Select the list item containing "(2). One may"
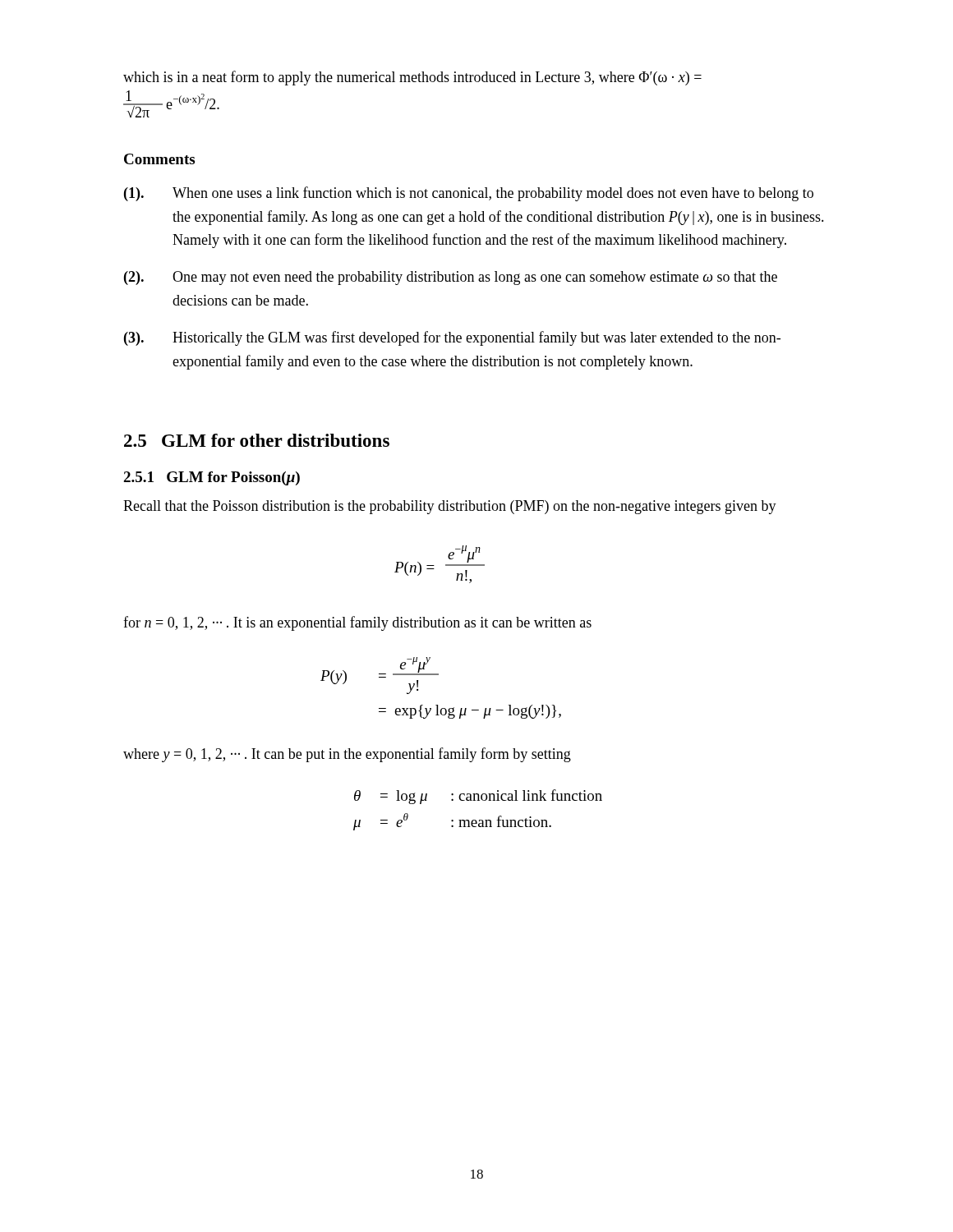This screenshot has height=1232, width=953. (x=476, y=289)
